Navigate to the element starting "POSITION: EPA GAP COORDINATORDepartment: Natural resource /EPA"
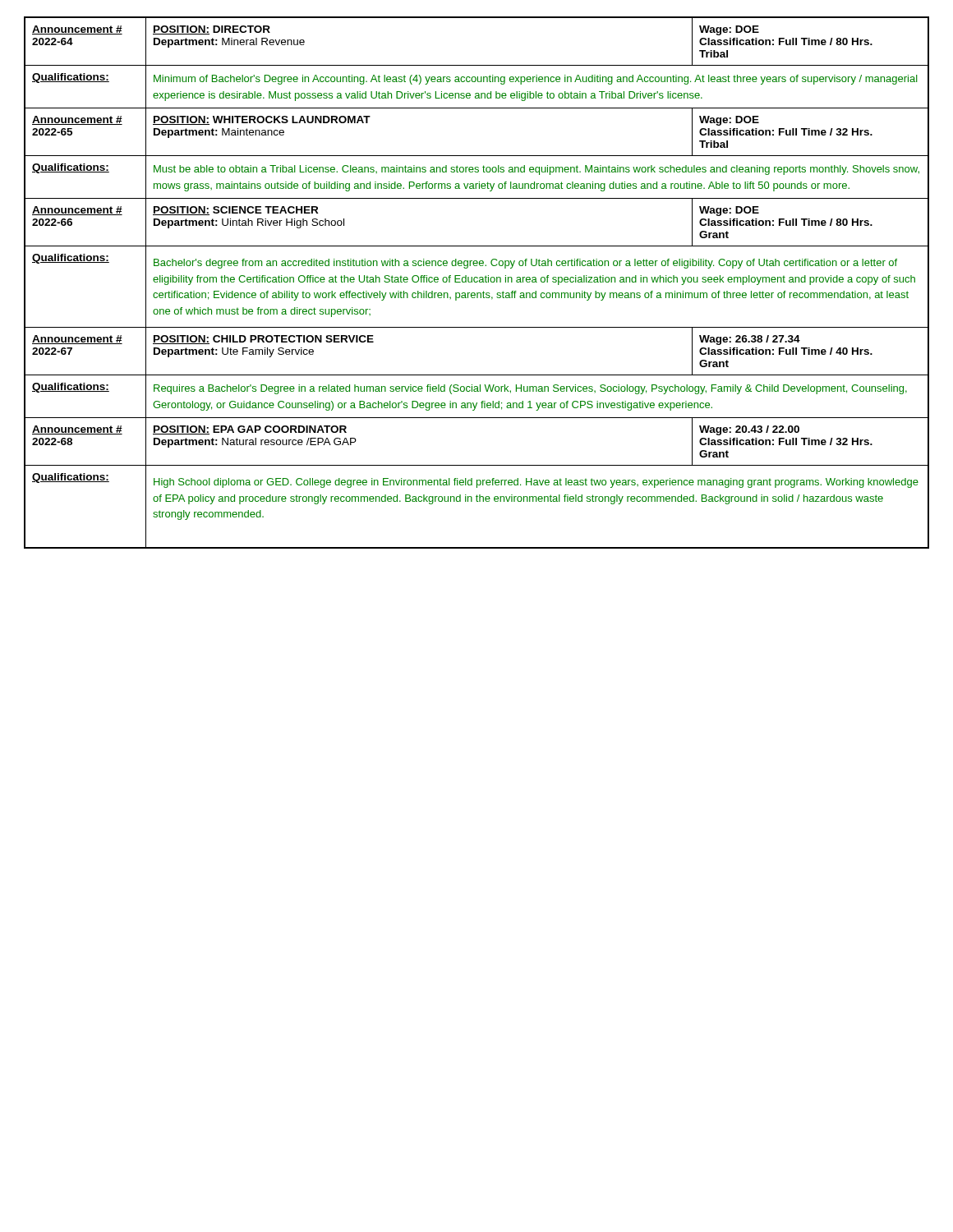Viewport: 953px width, 1232px height. coord(255,435)
